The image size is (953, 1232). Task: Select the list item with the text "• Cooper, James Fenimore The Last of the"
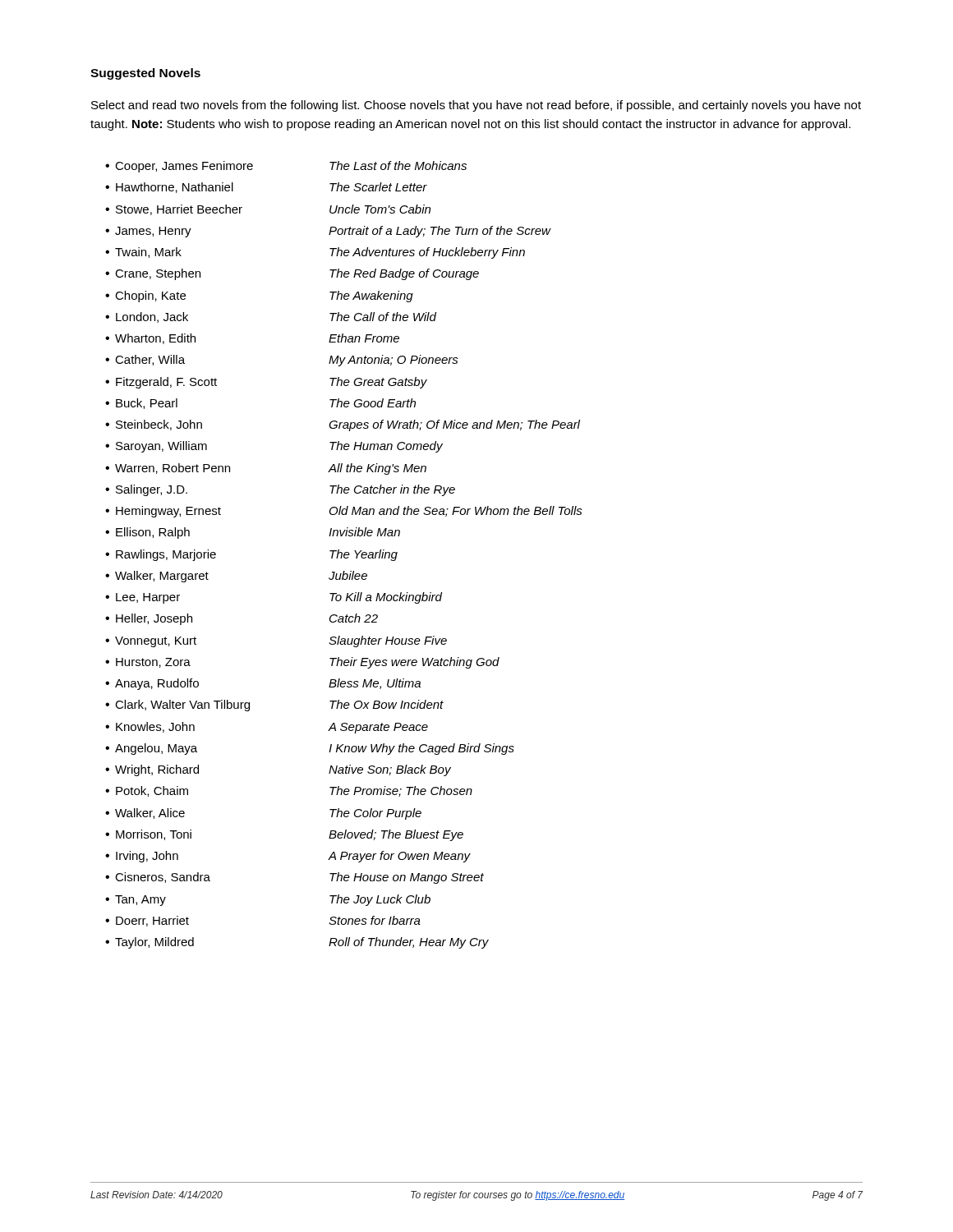(x=476, y=166)
